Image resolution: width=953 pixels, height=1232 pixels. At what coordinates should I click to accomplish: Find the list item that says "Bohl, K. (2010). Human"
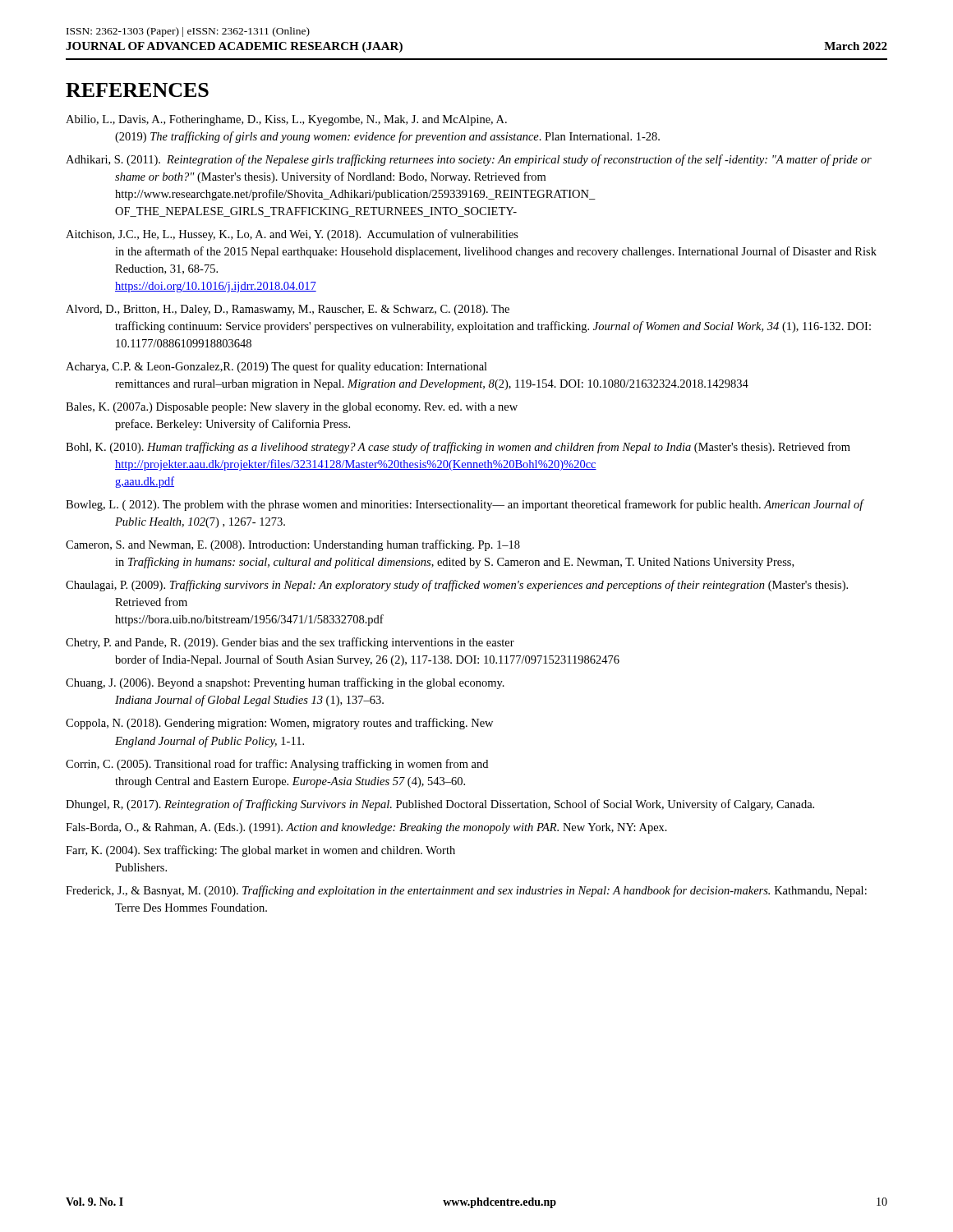click(x=458, y=464)
